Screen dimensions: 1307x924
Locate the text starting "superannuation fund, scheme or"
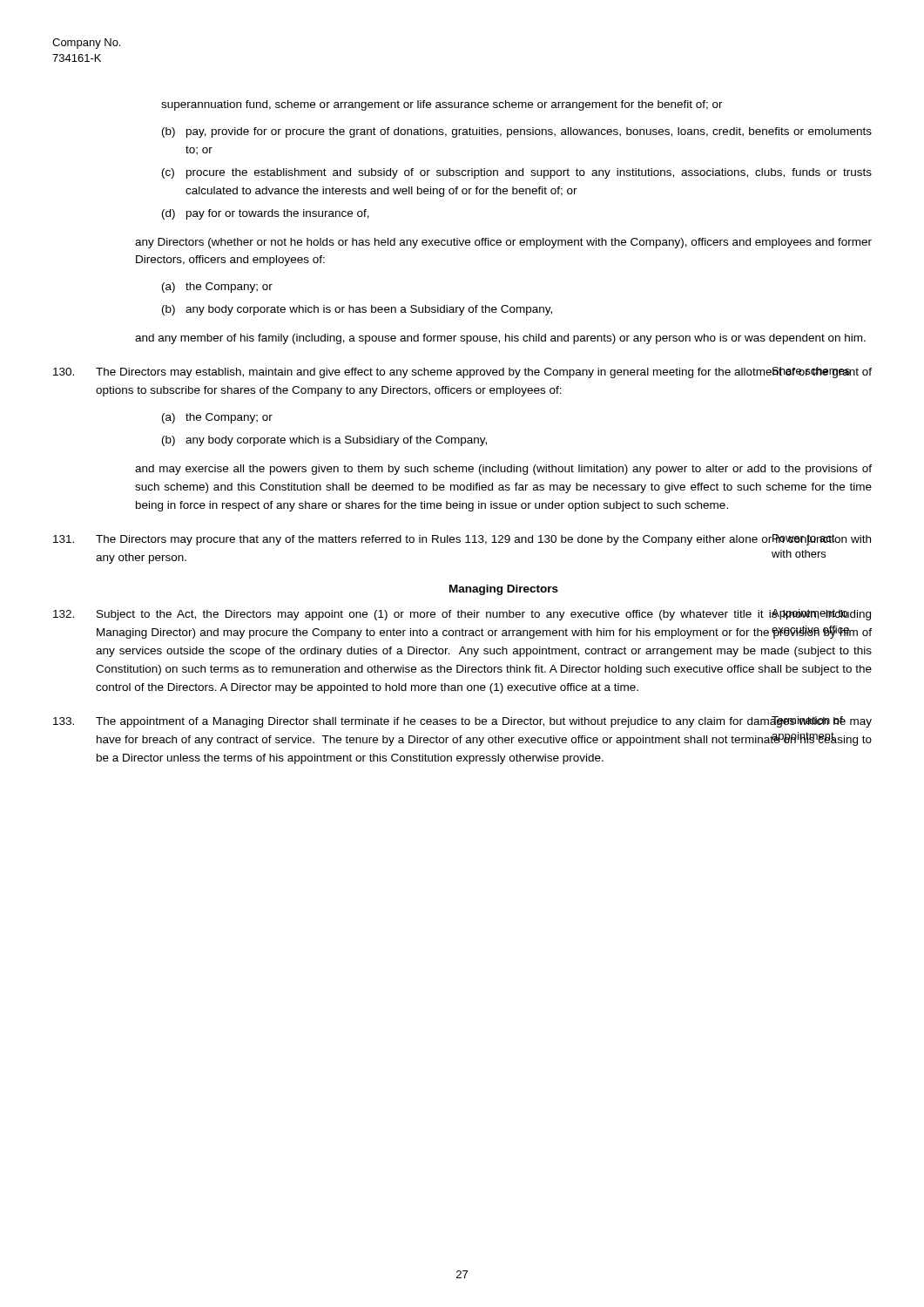442,104
